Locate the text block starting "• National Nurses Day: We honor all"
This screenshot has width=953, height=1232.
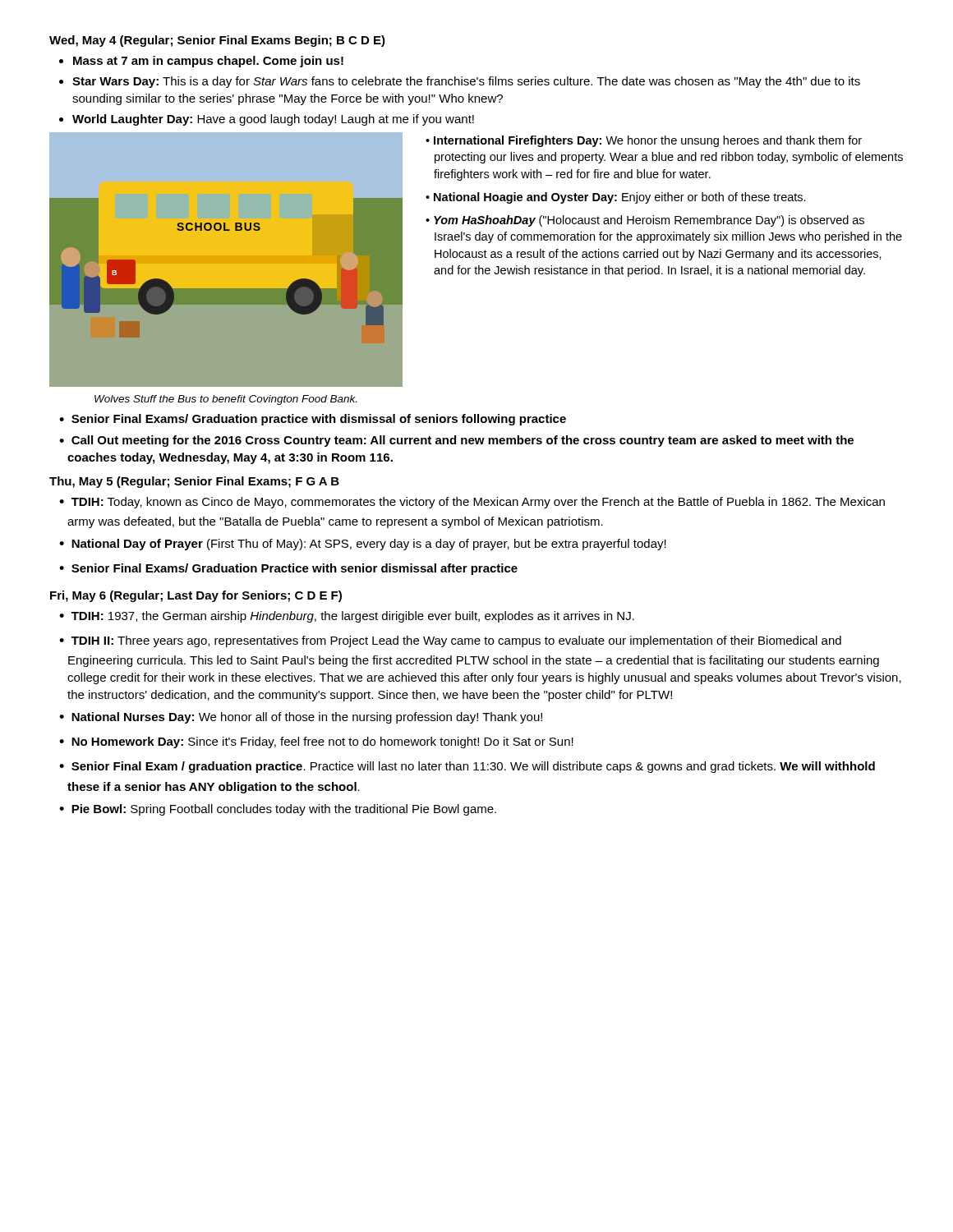(301, 717)
